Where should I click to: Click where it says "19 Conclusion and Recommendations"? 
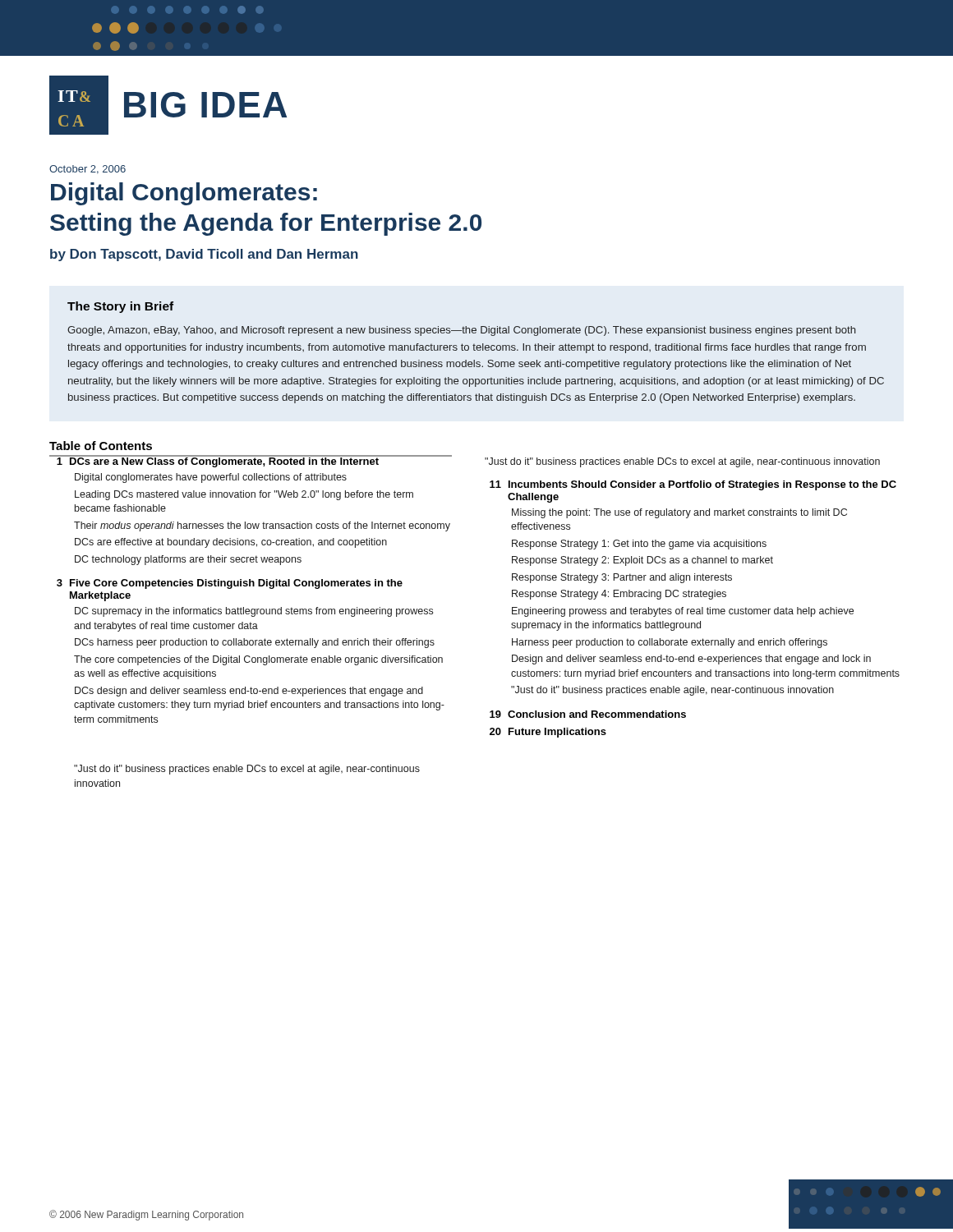click(586, 714)
